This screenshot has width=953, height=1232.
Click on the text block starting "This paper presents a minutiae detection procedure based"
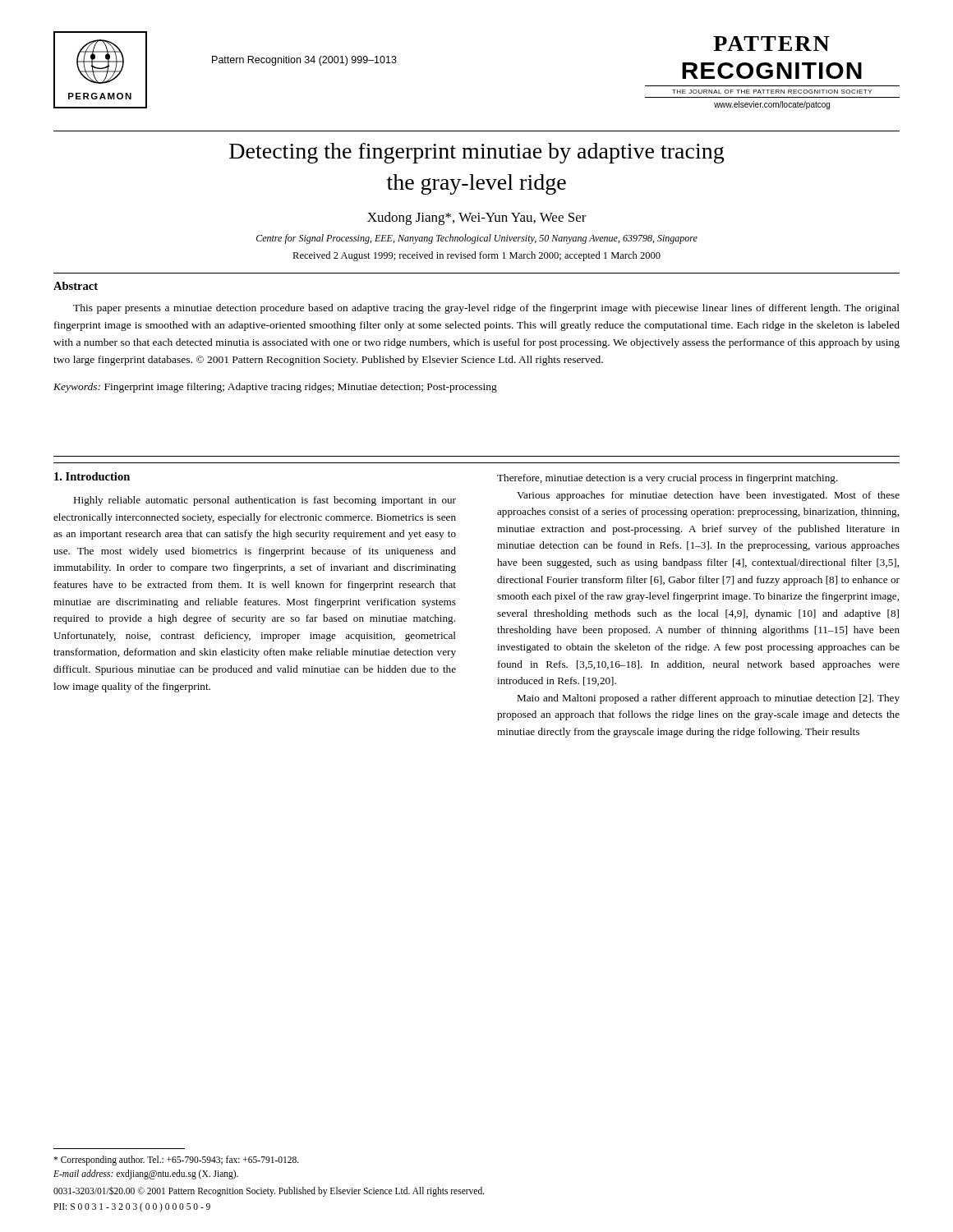[x=476, y=333]
